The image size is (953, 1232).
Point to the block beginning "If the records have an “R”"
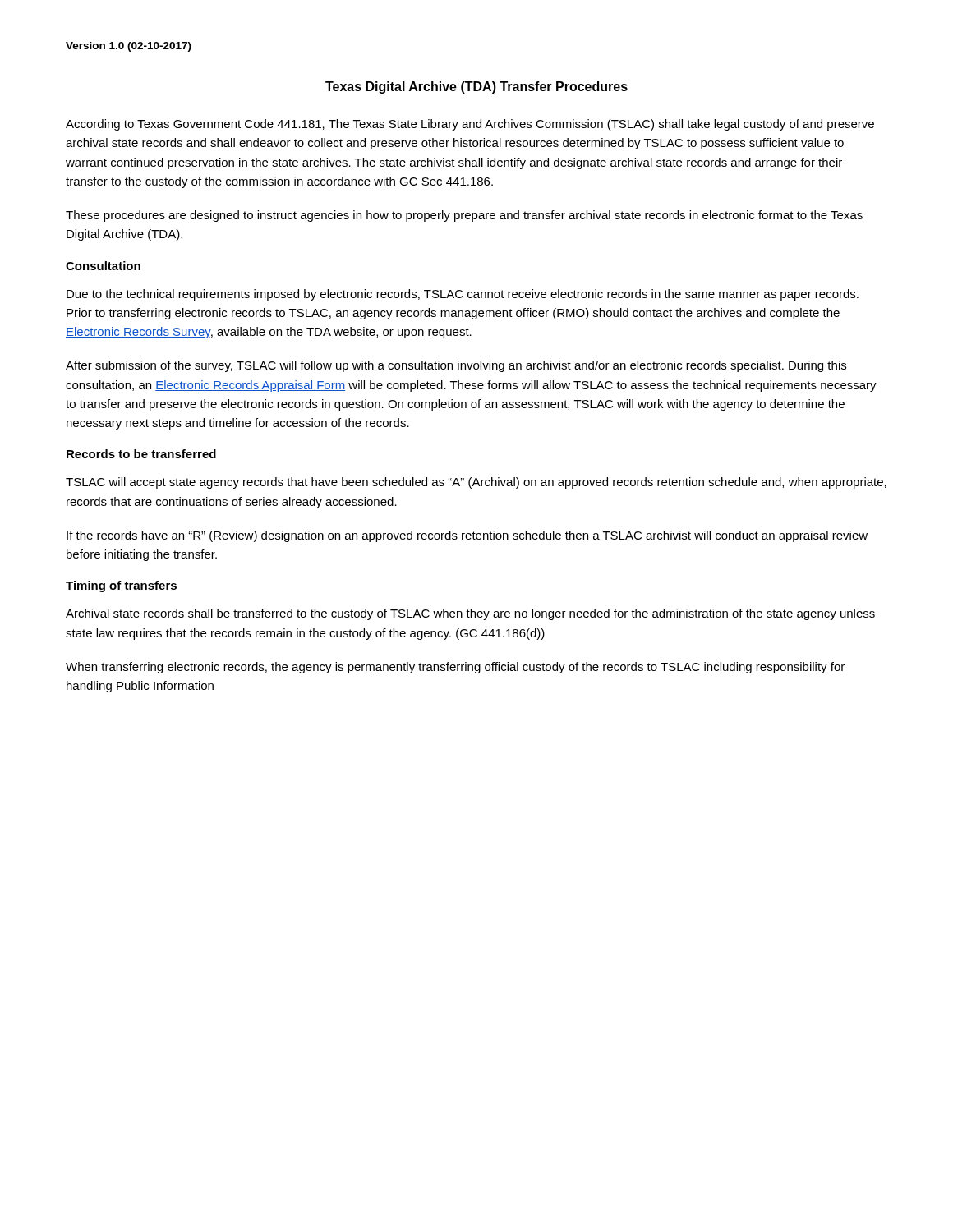[467, 544]
